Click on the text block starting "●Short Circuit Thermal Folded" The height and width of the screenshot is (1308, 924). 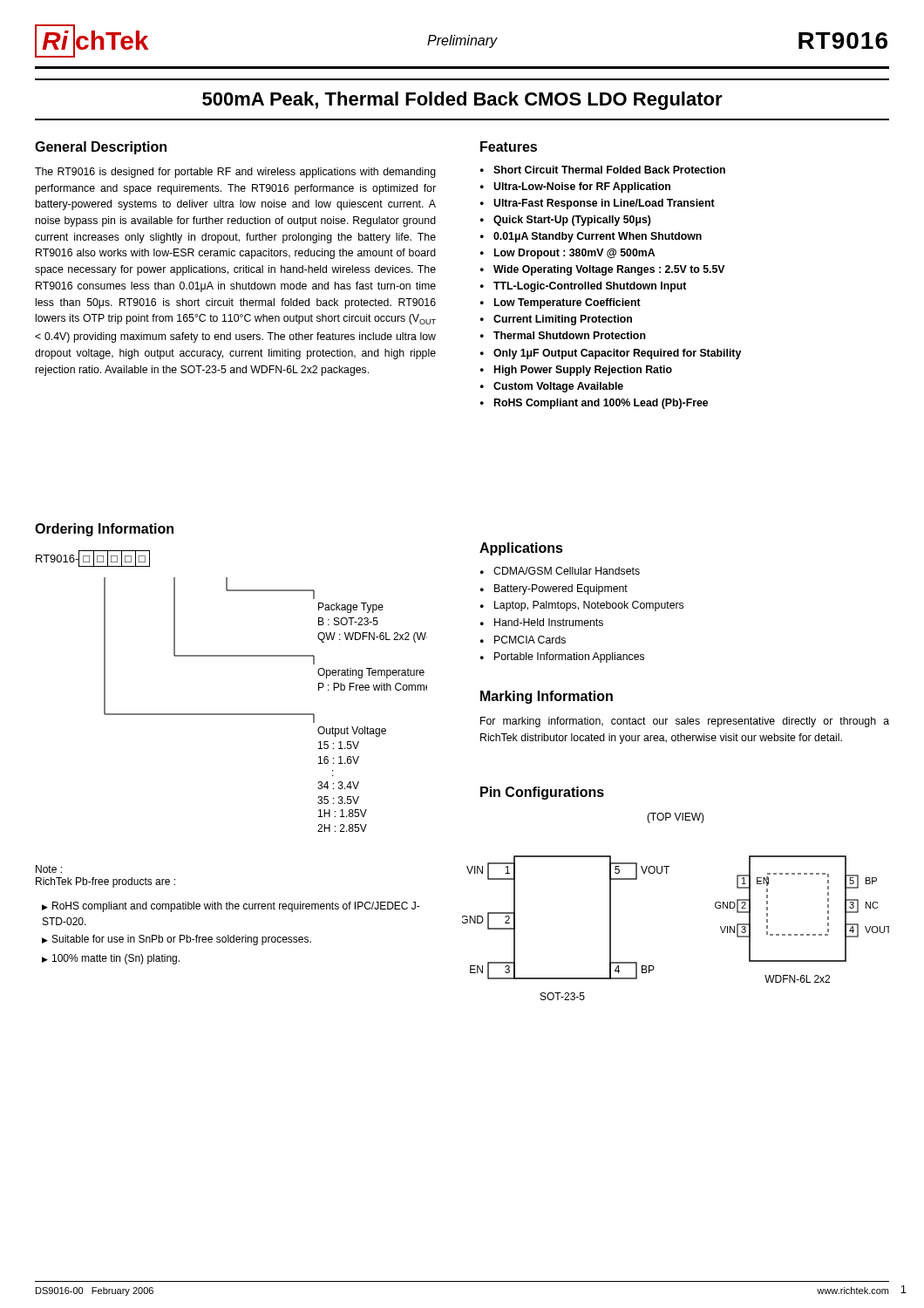[684, 287]
